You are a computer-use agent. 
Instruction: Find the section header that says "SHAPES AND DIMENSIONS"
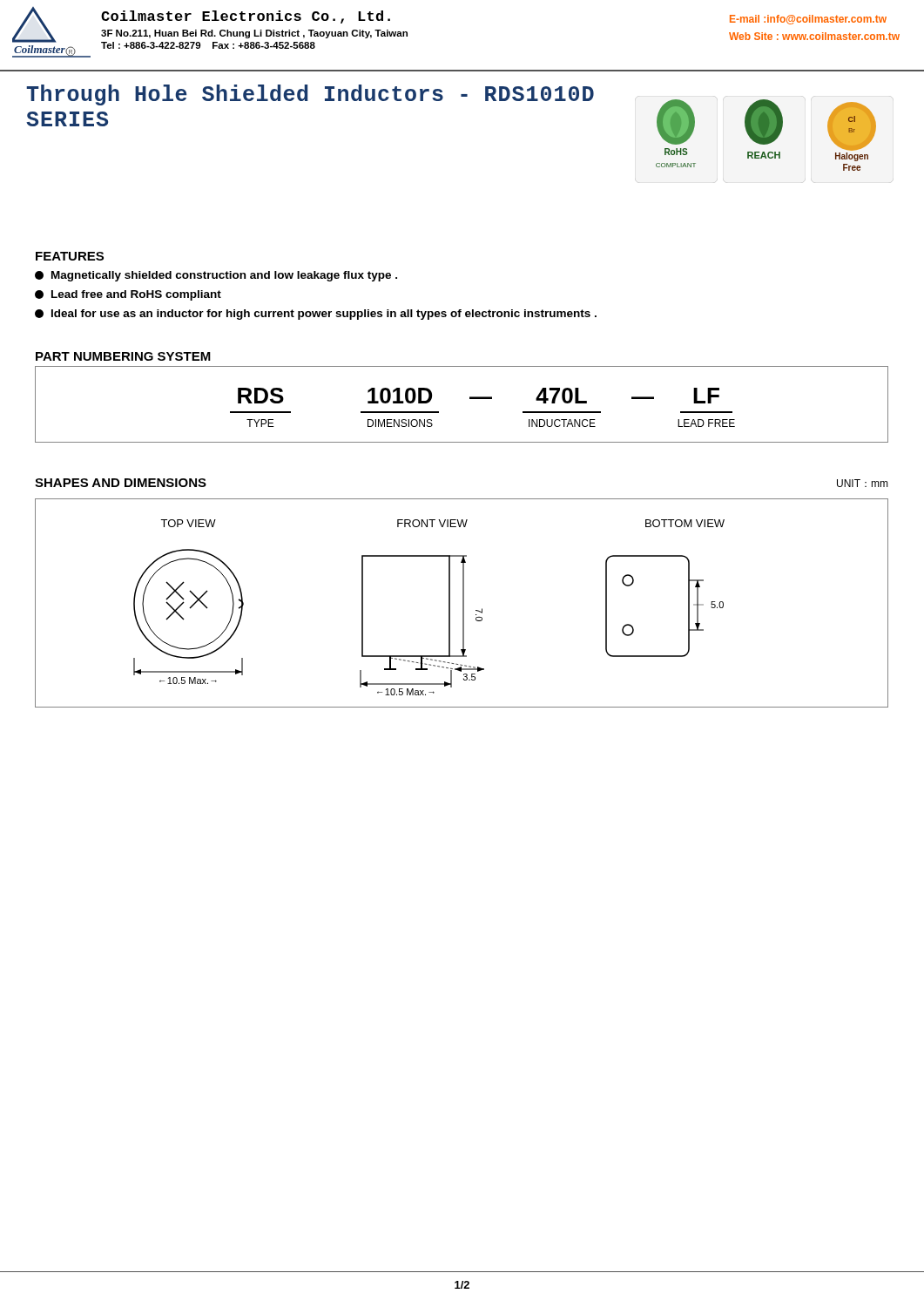pos(121,482)
